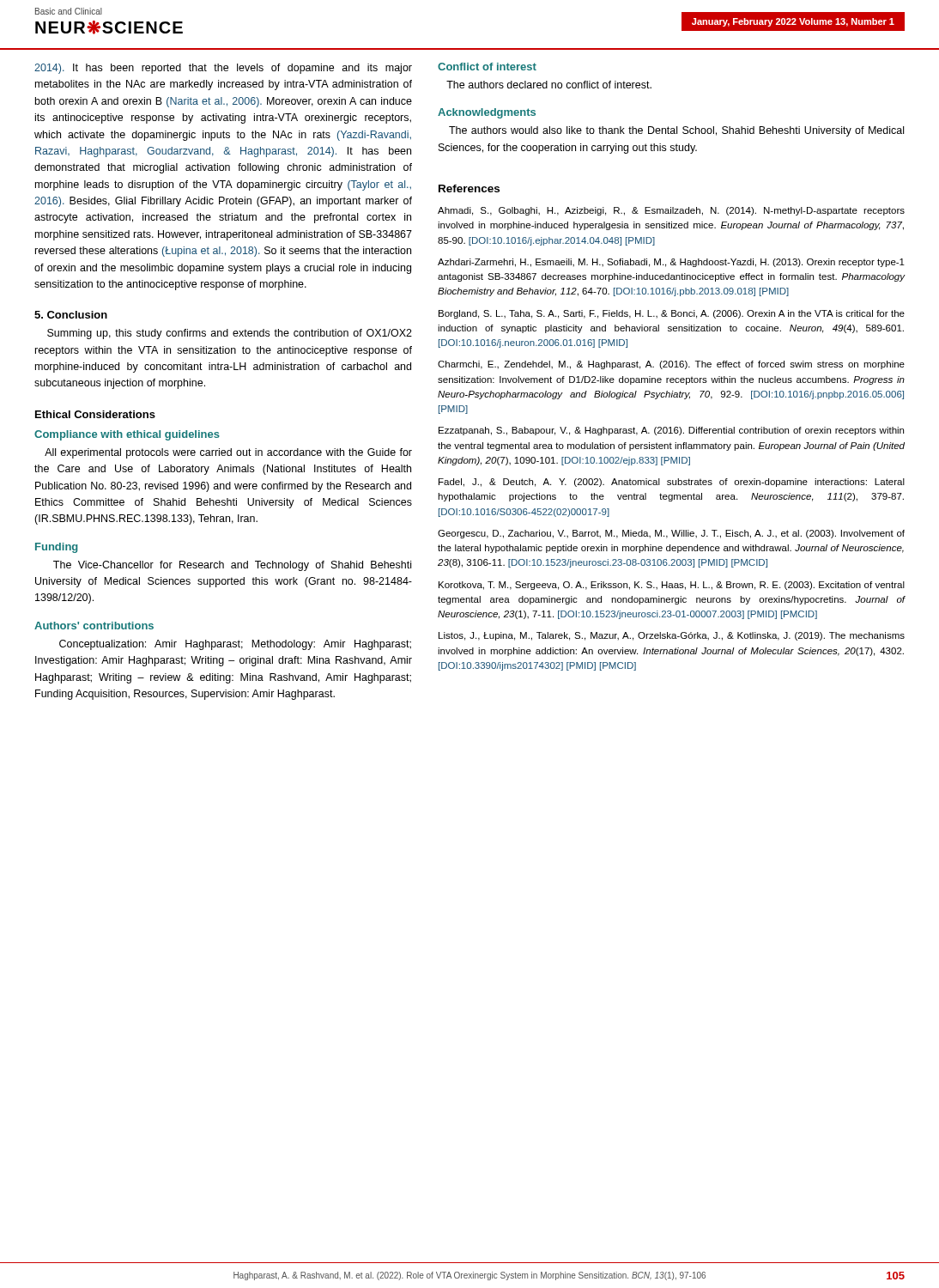Find the text block that reads "The authors would also like"
The height and width of the screenshot is (1288, 939).
click(671, 139)
